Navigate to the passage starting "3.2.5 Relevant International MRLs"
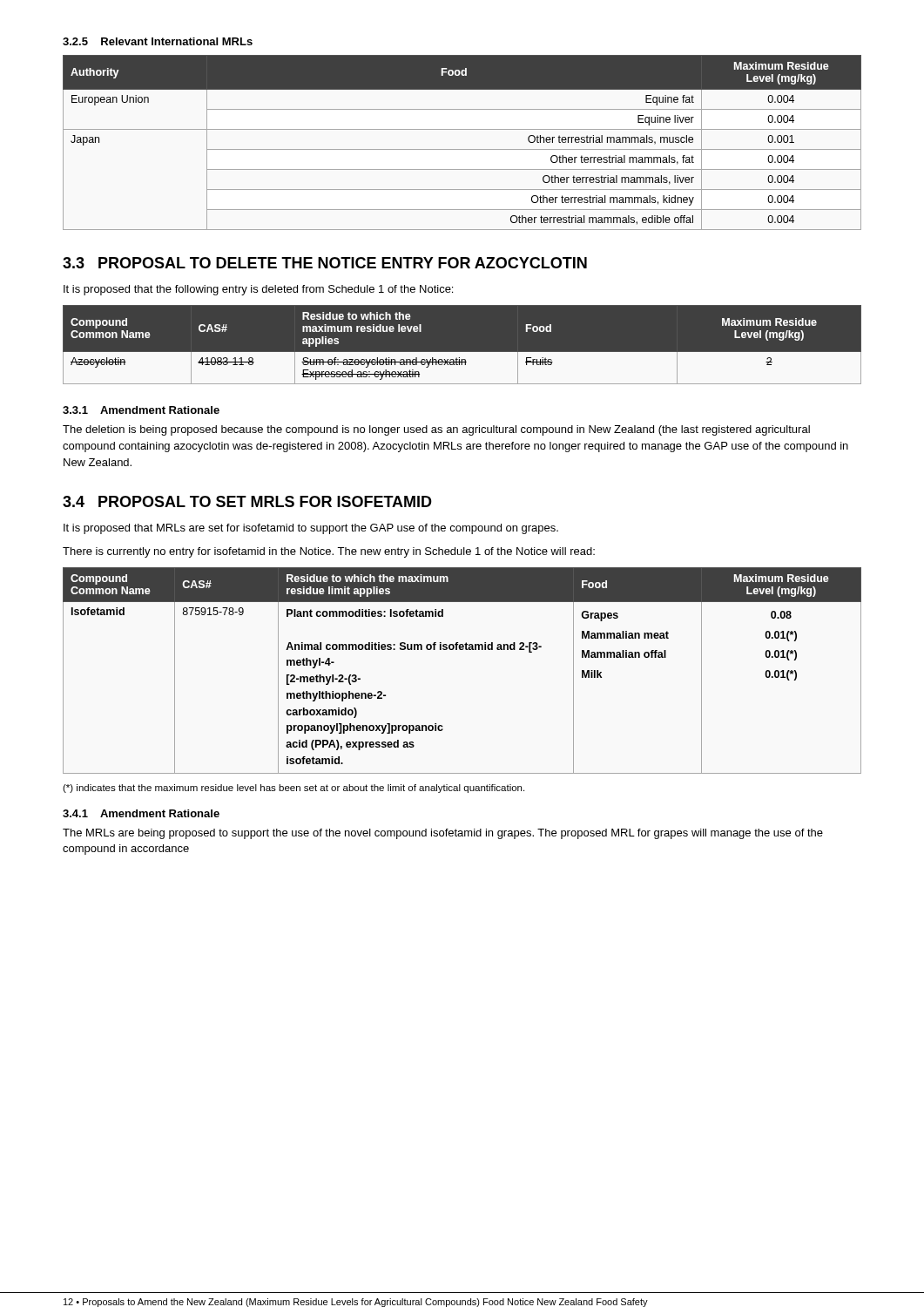924x1307 pixels. [158, 41]
